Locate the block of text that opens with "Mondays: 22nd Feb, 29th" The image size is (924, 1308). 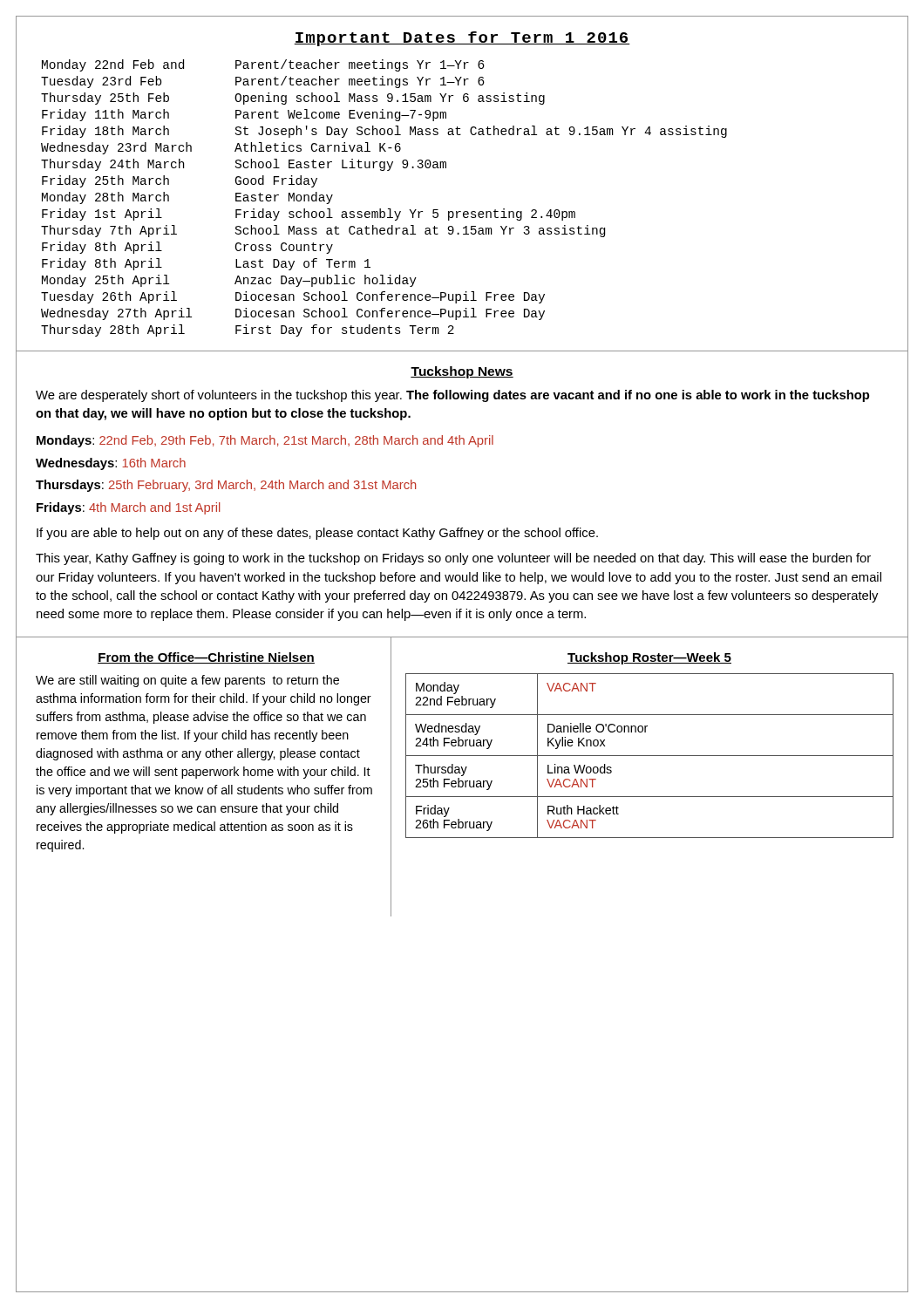[265, 440]
